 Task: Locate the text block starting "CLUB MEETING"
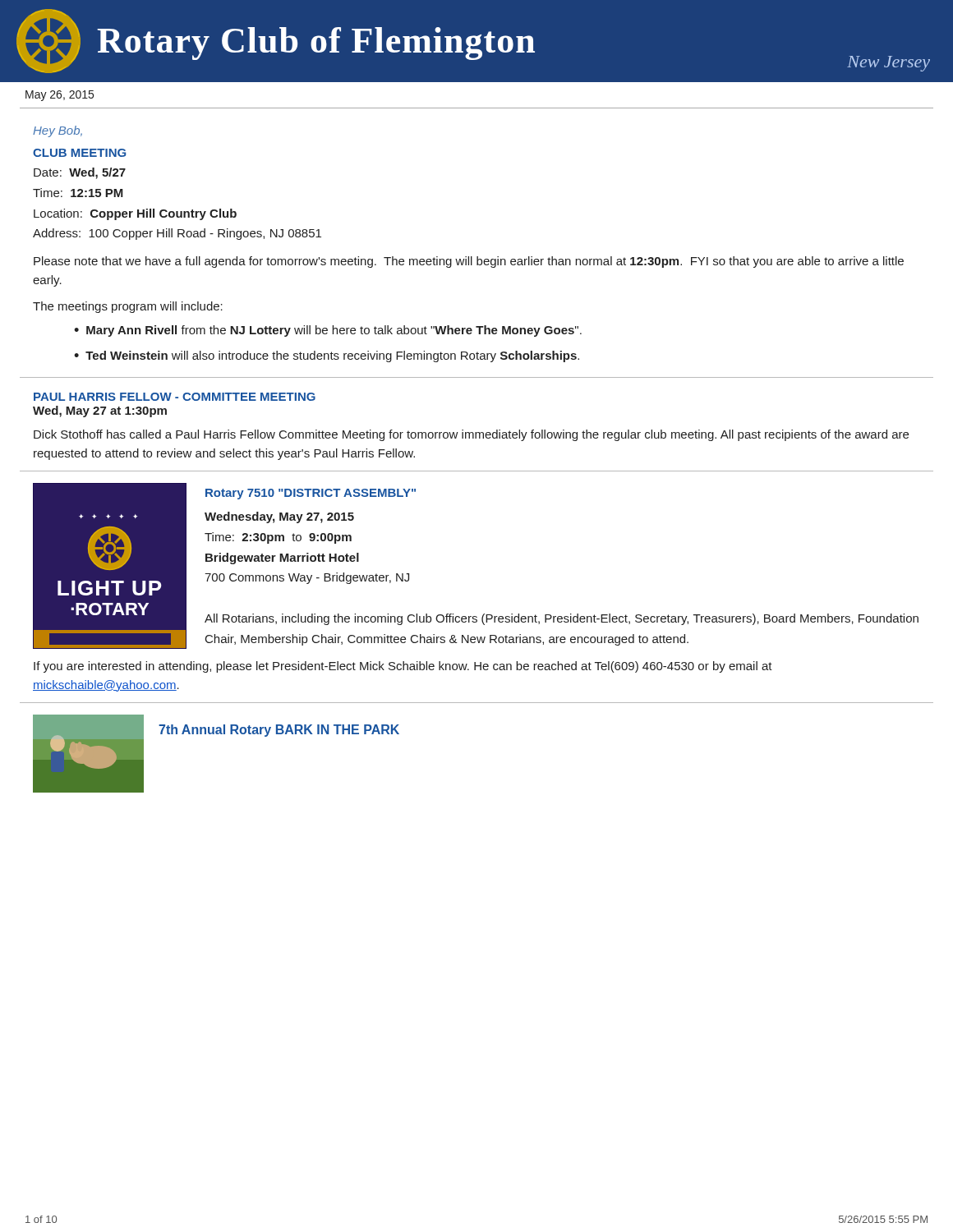click(x=80, y=152)
